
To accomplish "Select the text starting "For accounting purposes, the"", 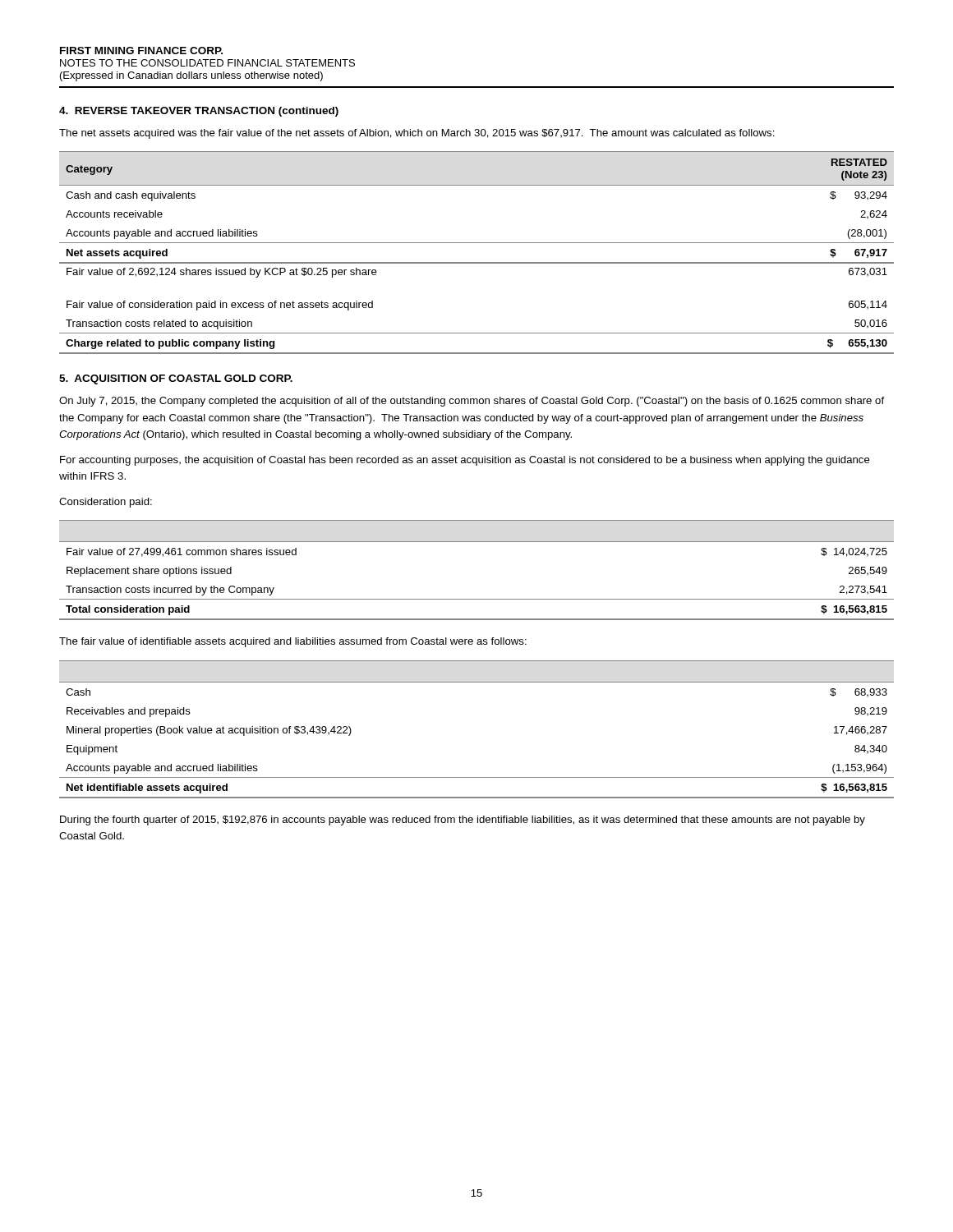I will [x=464, y=468].
